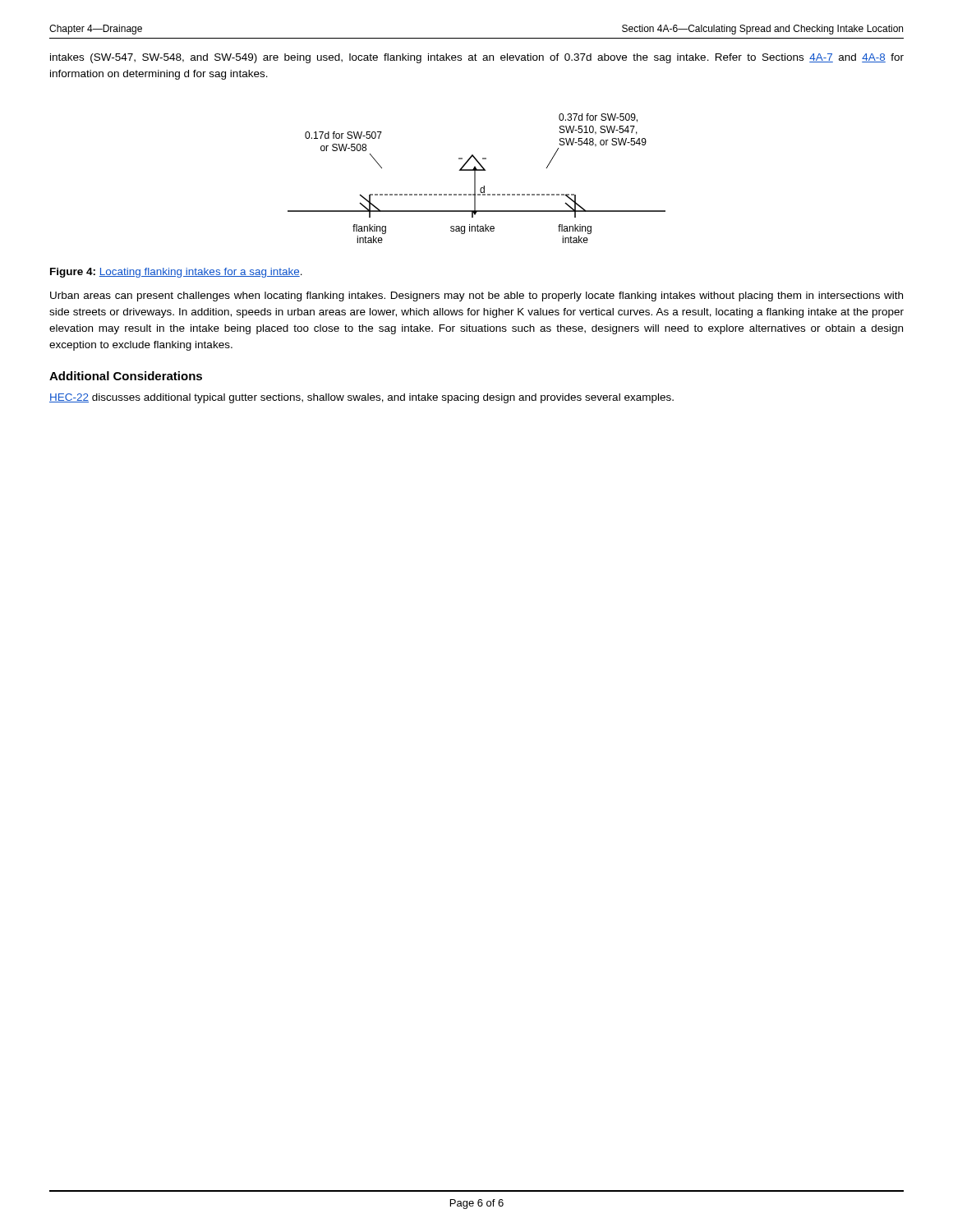Click on the text block with the text "Urban areas can"
This screenshot has width=953, height=1232.
click(476, 320)
